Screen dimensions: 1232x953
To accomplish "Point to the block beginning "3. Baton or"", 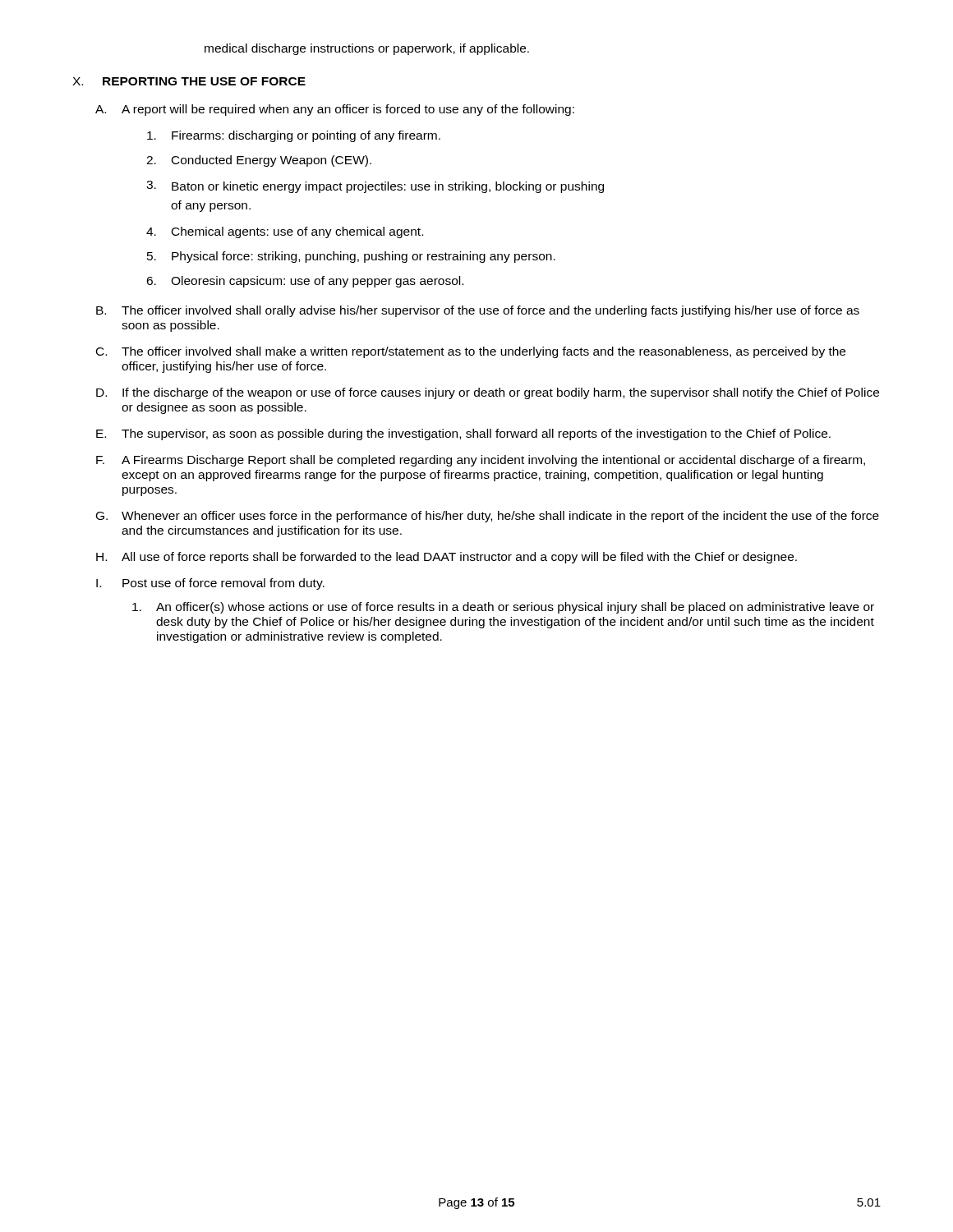I will [513, 196].
